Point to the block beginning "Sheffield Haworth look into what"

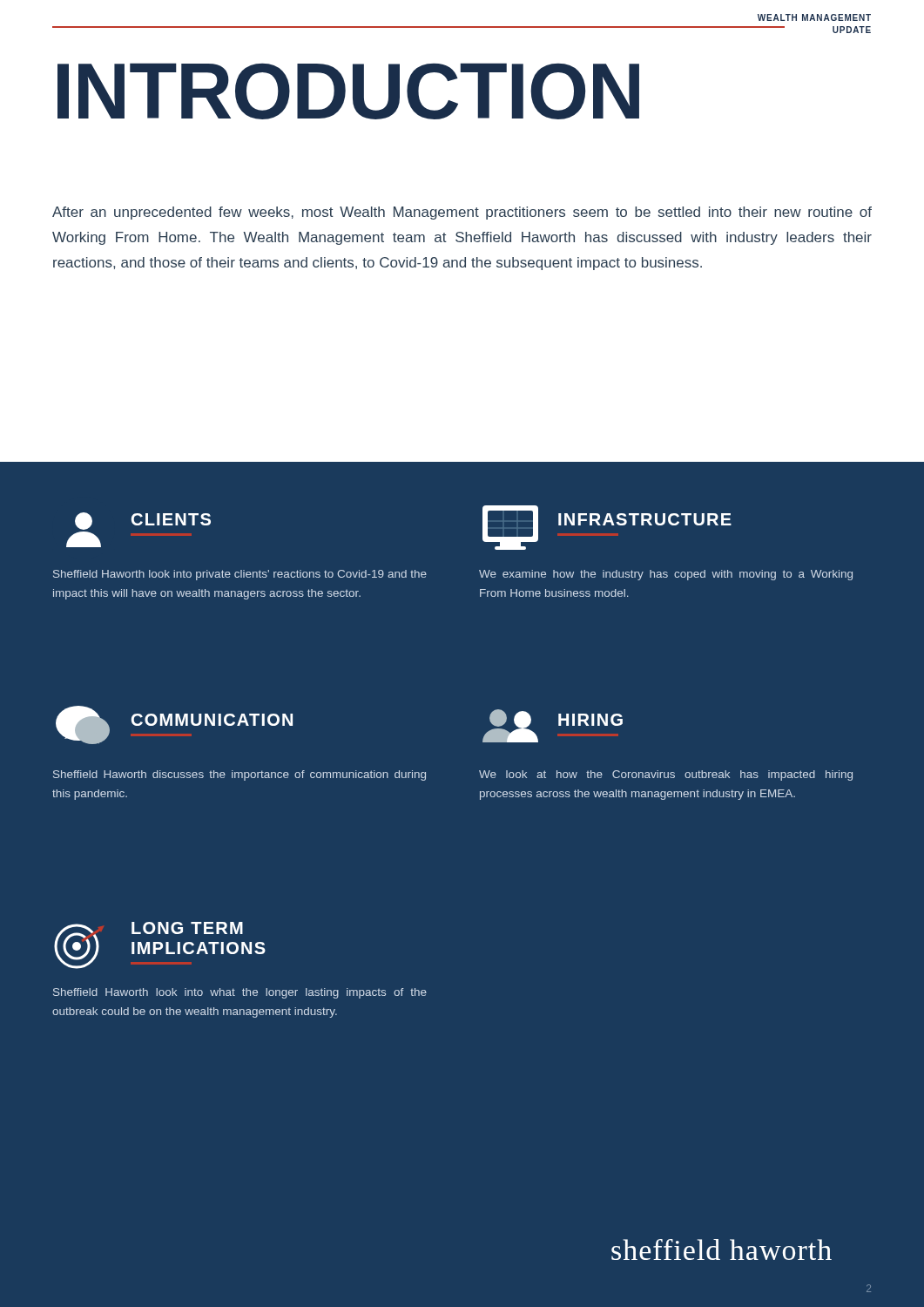pos(240,1001)
